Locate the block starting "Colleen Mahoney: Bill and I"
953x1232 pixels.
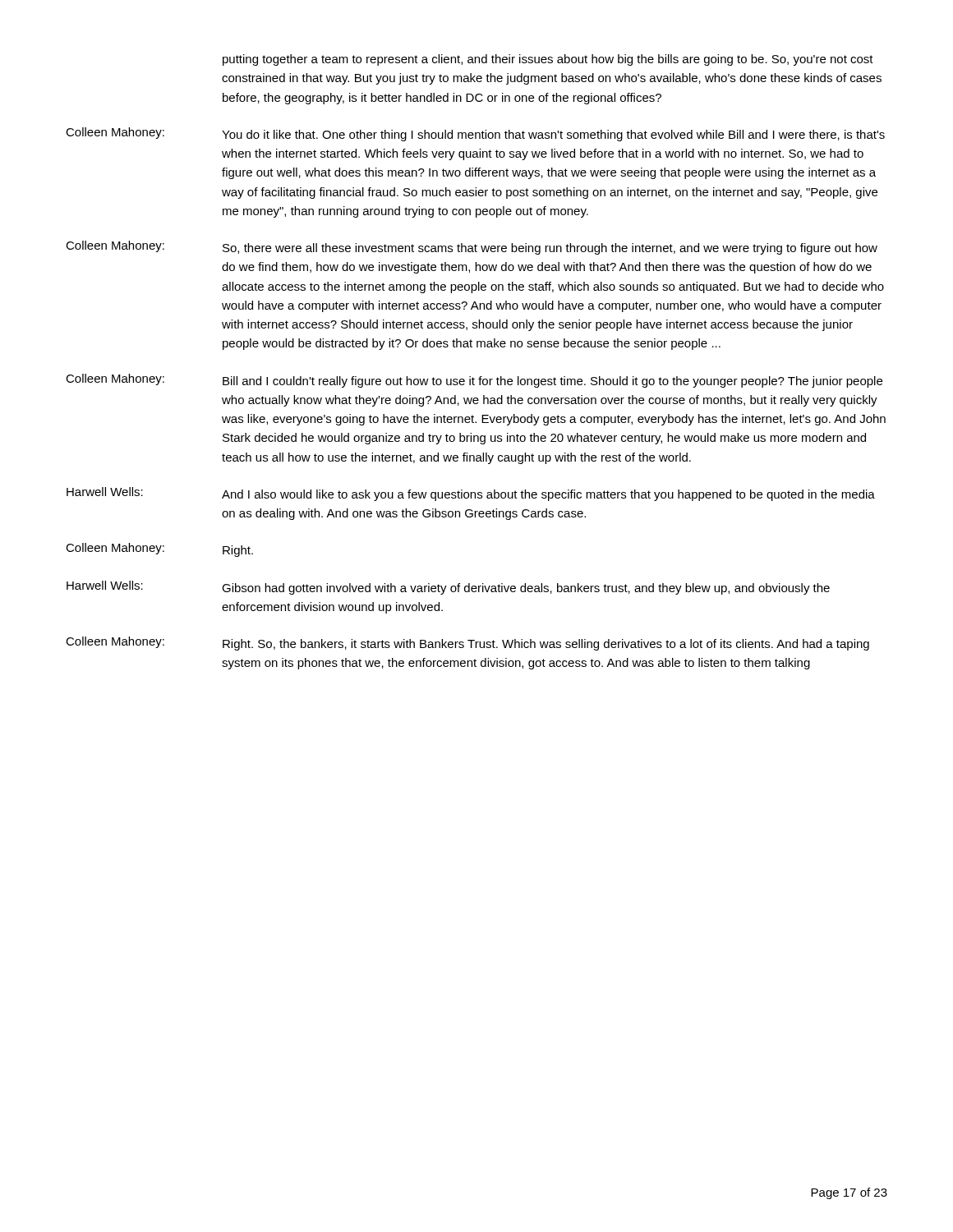pyautogui.click(x=476, y=419)
